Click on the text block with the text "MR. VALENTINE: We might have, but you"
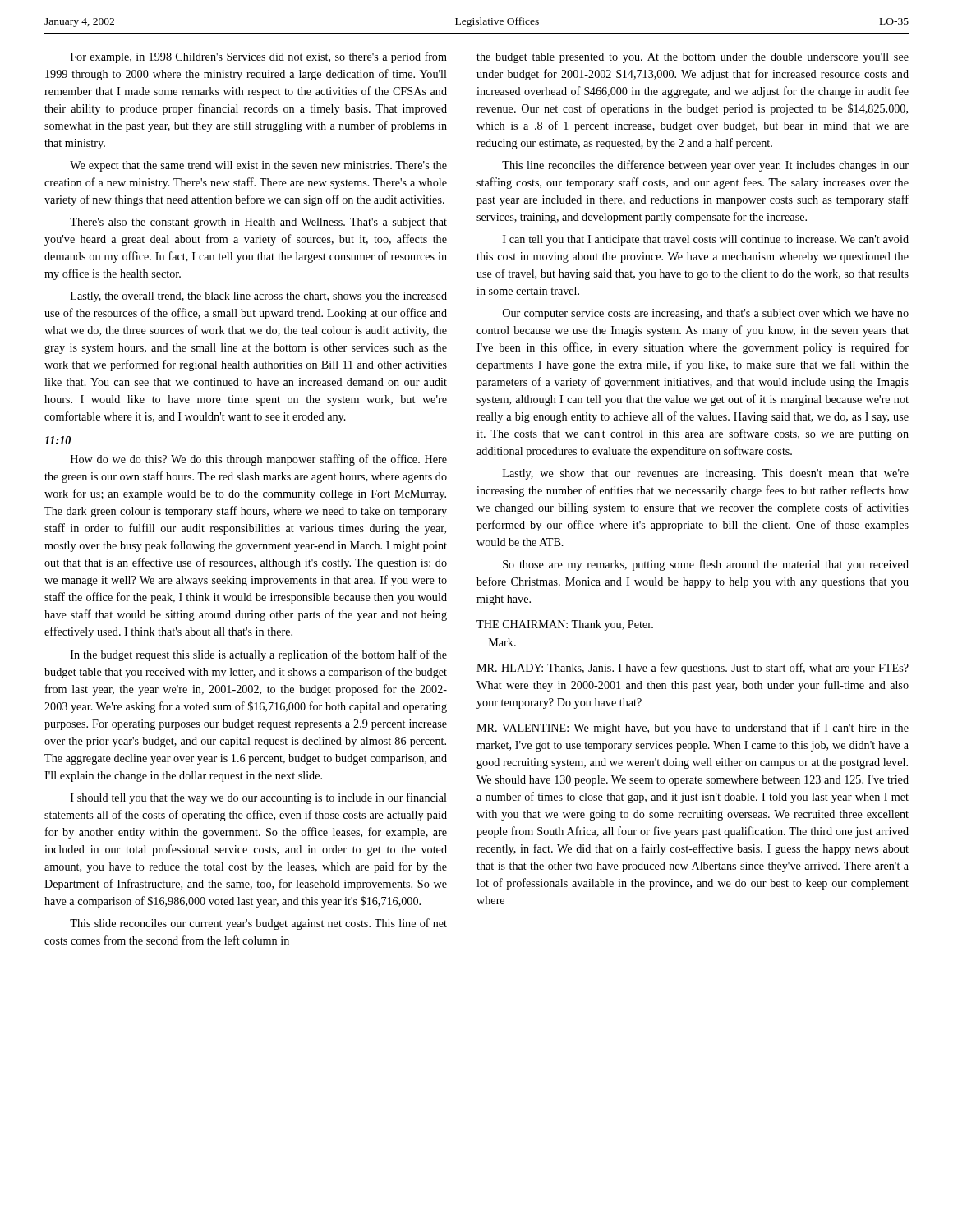This screenshot has height=1232, width=953. (693, 814)
